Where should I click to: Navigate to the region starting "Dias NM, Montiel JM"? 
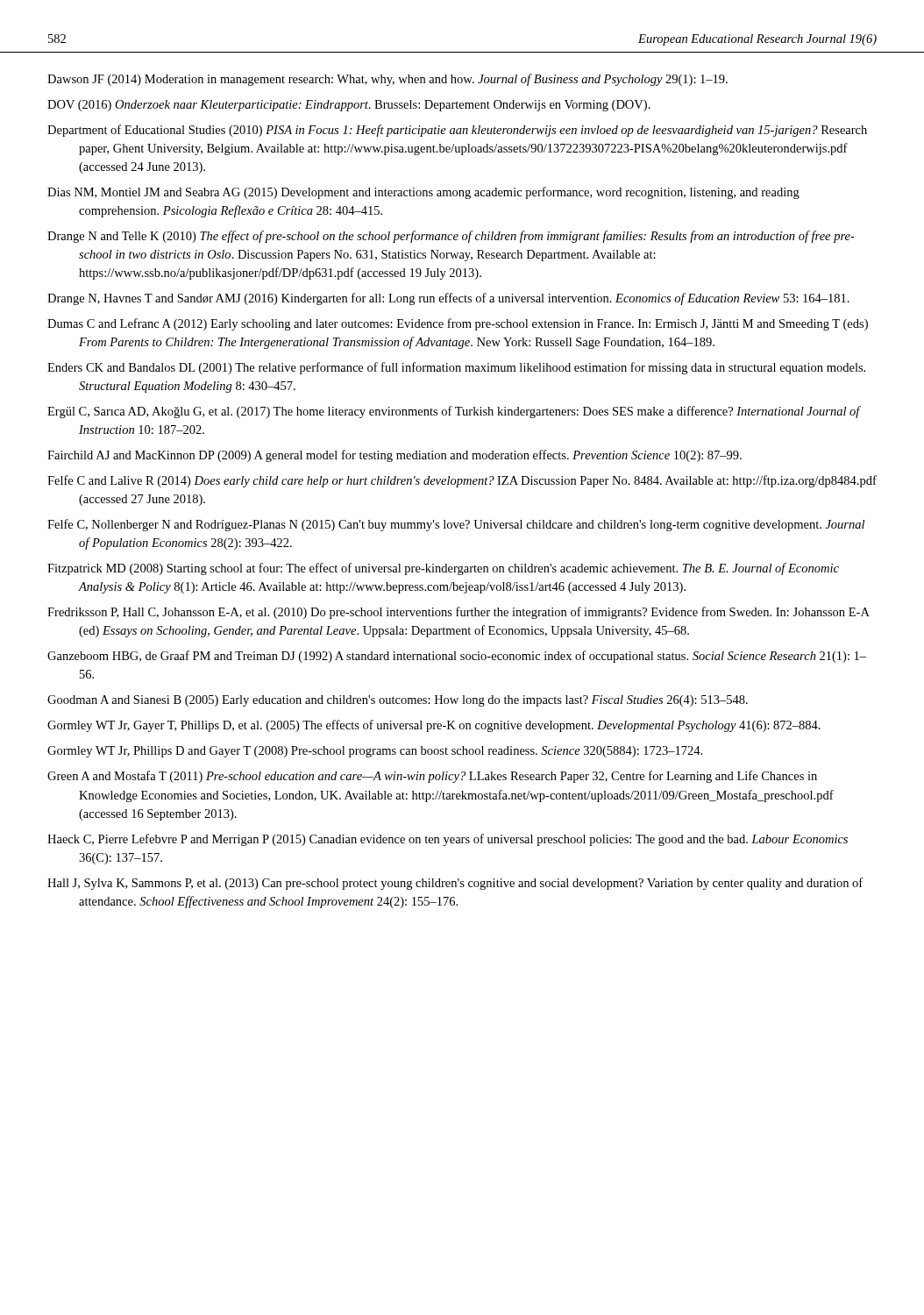point(423,201)
